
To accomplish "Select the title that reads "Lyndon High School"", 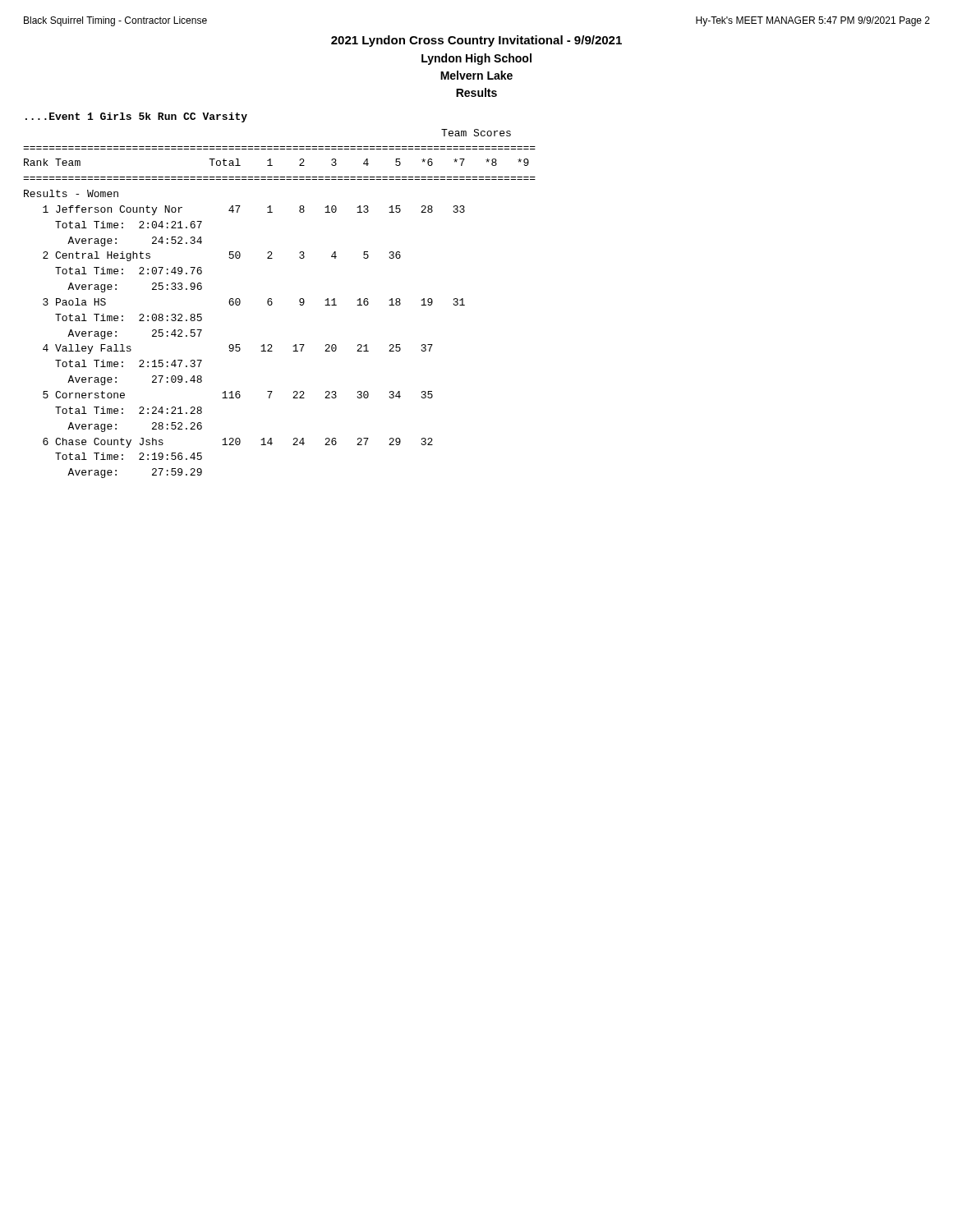I will pyautogui.click(x=476, y=58).
